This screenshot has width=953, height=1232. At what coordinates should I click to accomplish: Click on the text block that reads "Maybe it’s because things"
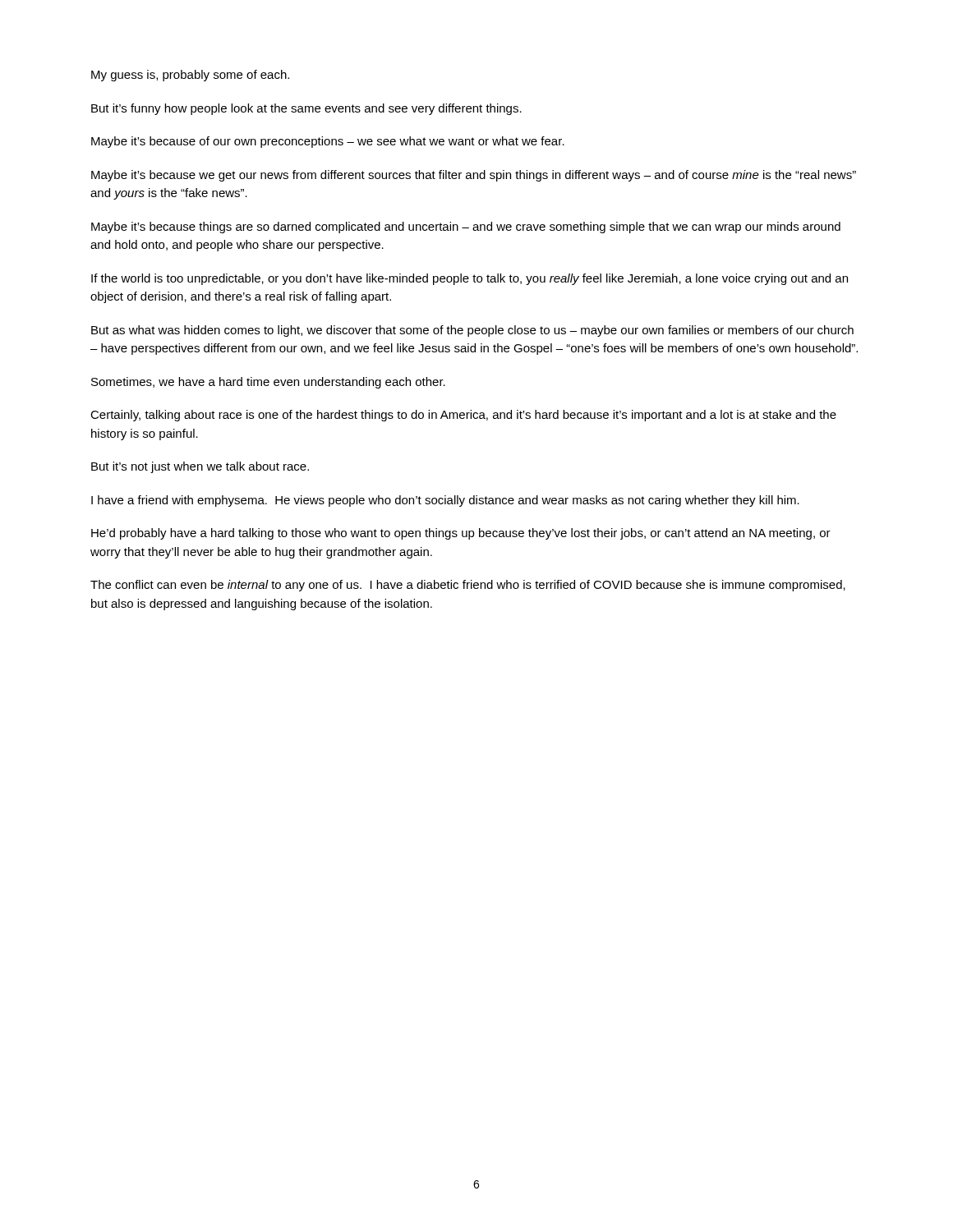tap(466, 235)
